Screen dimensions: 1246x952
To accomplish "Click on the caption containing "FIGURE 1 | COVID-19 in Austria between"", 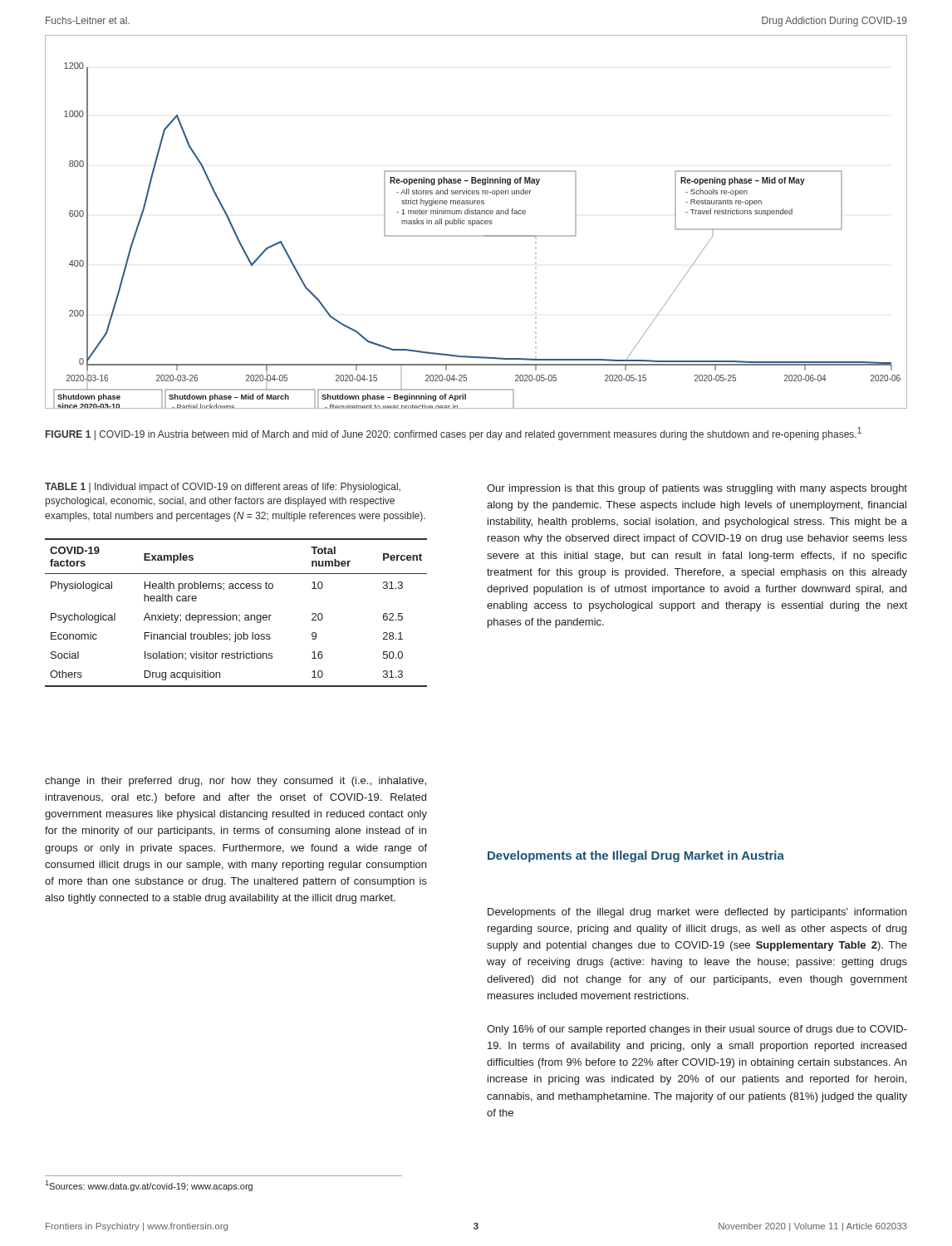I will (453, 433).
